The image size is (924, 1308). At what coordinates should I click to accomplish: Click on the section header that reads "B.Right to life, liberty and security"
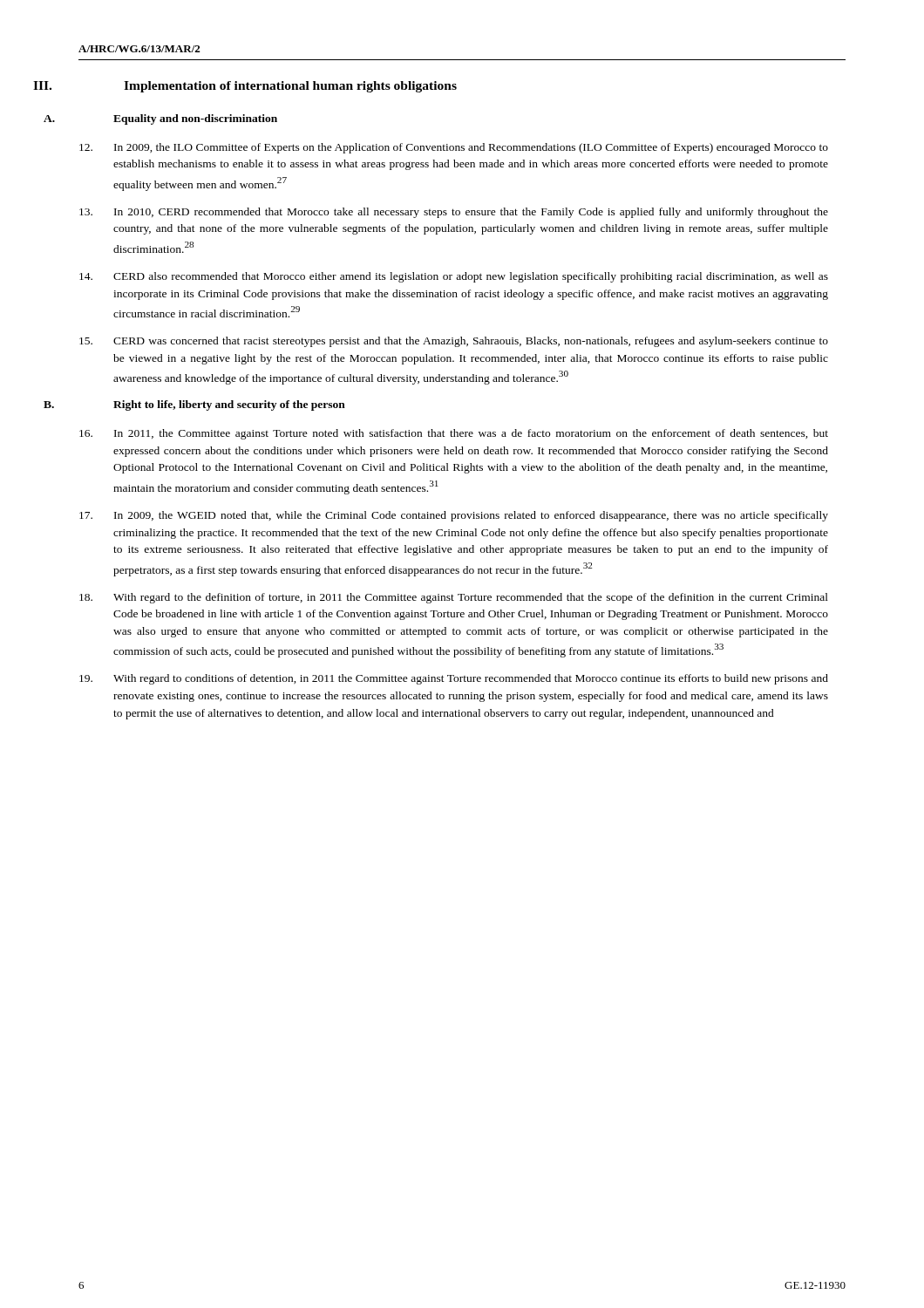(212, 405)
